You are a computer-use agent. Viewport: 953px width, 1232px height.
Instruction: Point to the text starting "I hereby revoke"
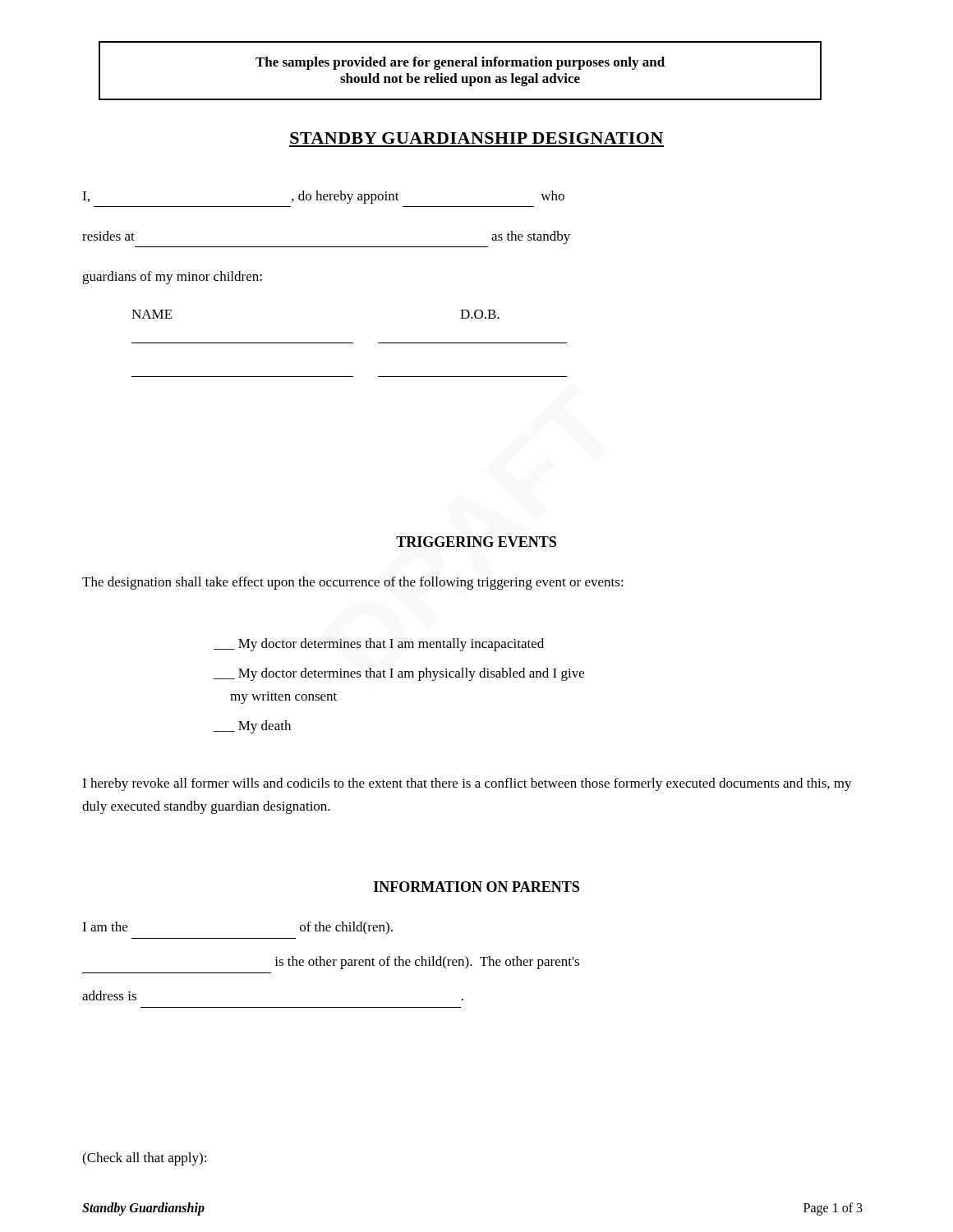coord(467,795)
